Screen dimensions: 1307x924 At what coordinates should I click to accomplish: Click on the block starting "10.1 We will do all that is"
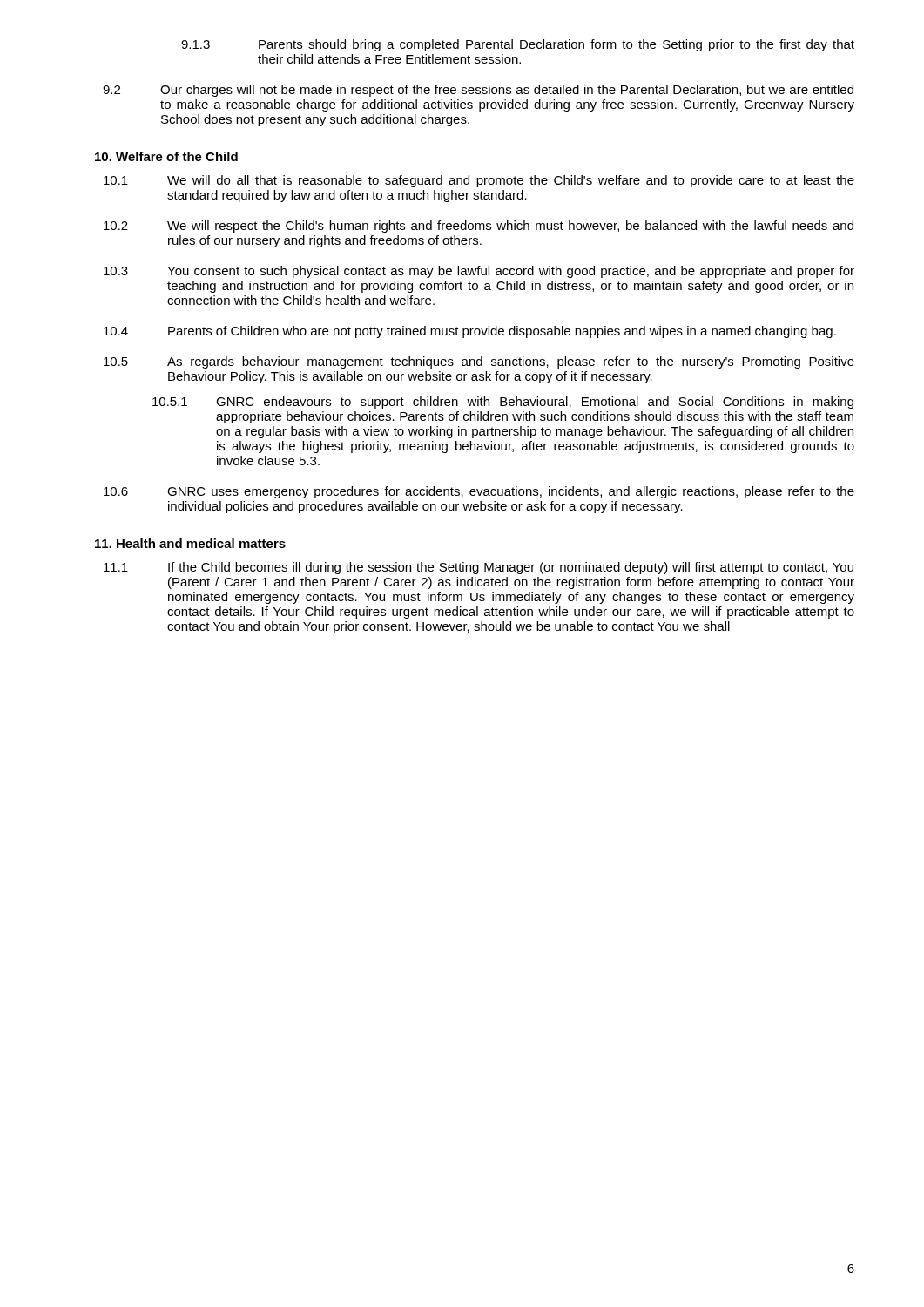[474, 187]
